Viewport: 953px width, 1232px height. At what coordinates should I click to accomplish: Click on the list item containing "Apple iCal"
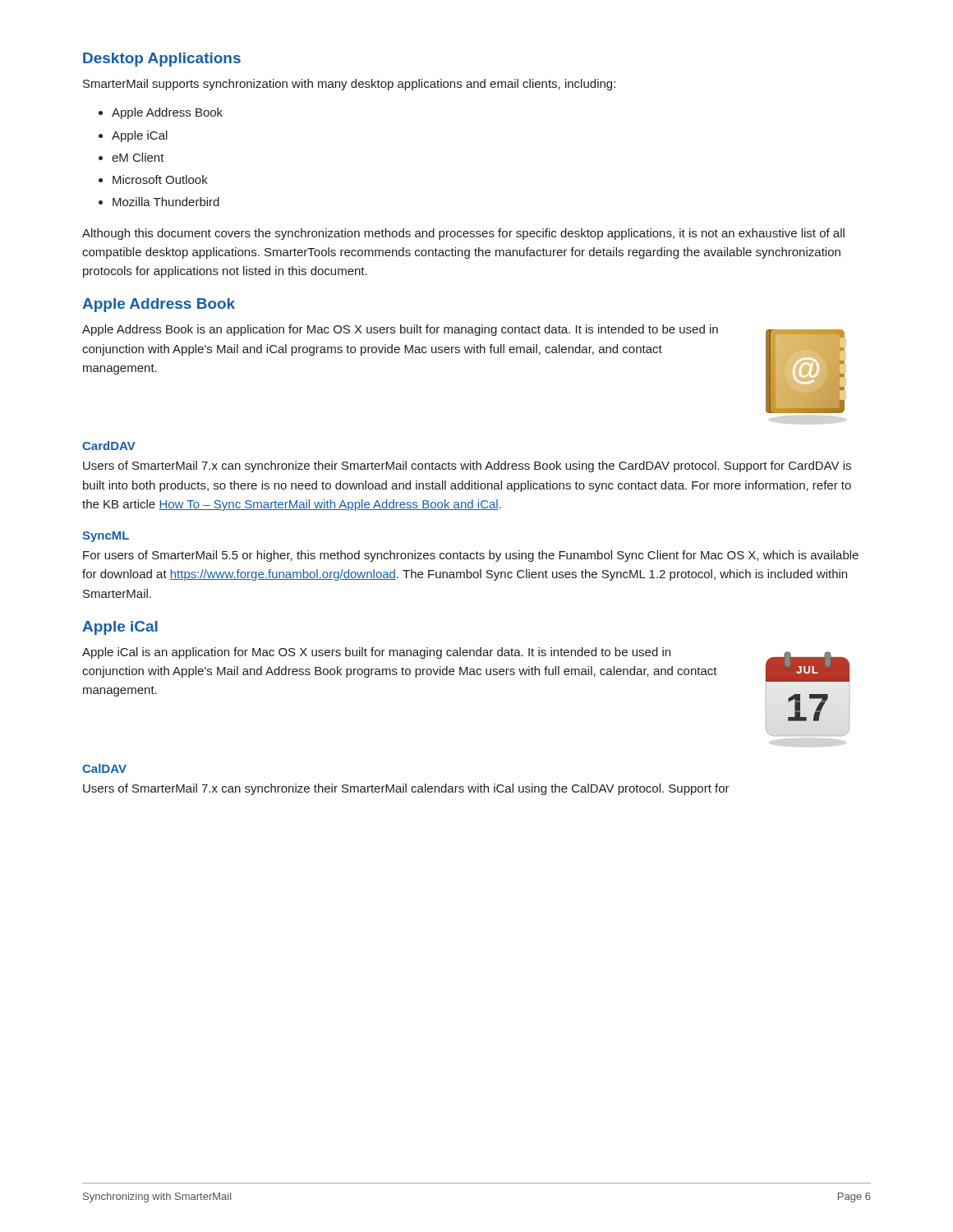point(133,136)
